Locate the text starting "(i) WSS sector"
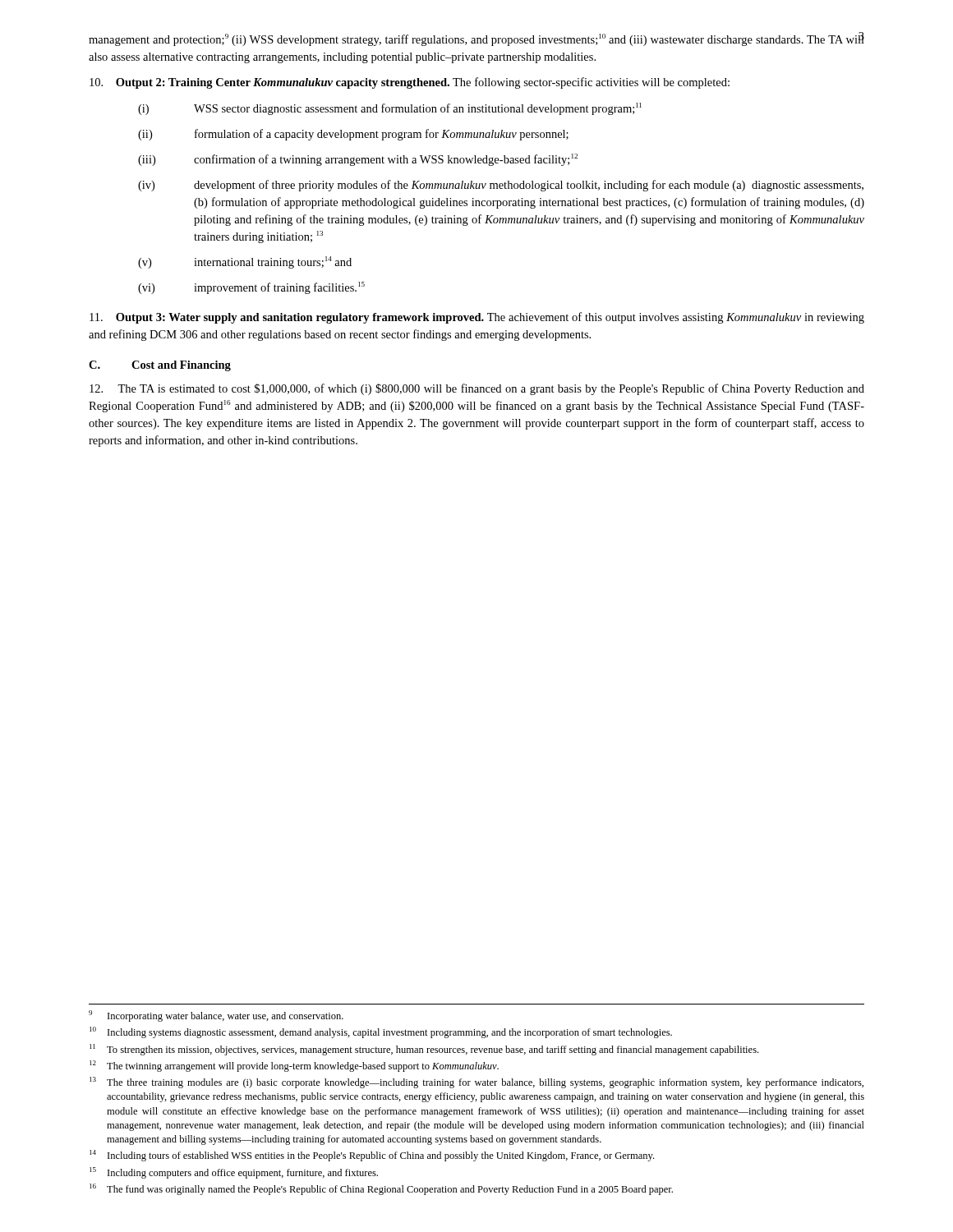953x1232 pixels. (x=476, y=109)
